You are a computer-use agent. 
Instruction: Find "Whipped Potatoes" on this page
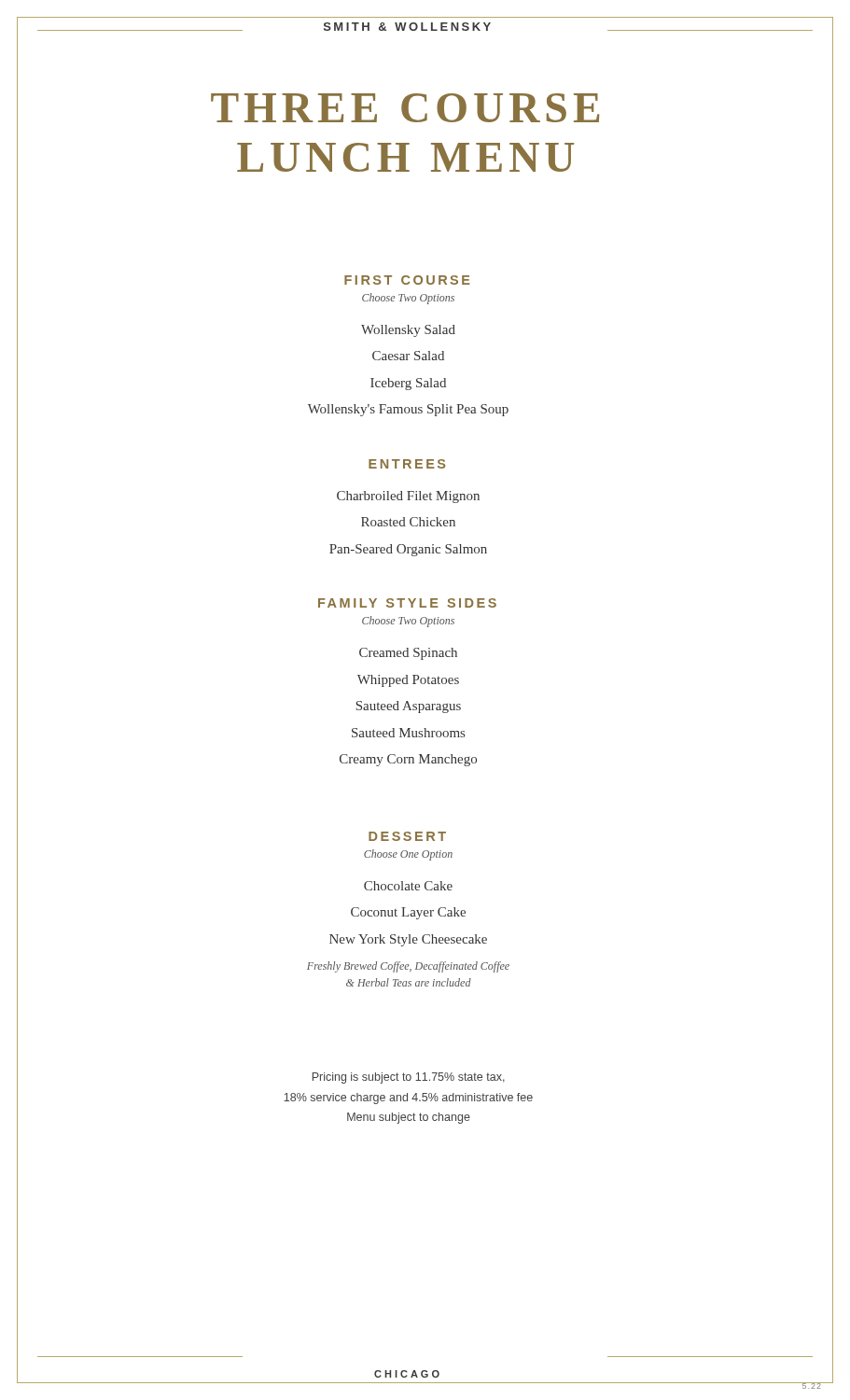coord(408,679)
